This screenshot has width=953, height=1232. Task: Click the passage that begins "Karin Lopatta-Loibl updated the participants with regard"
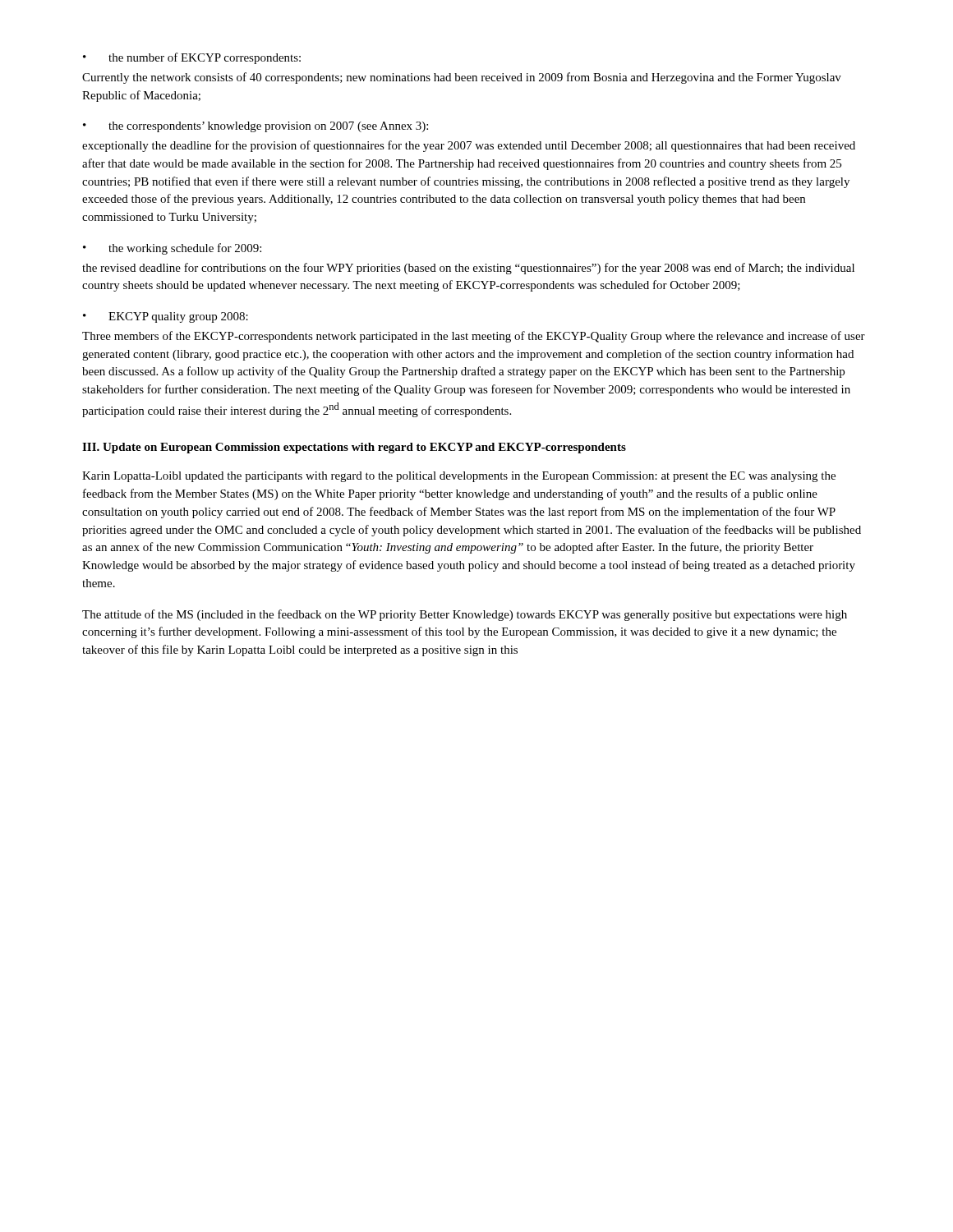pos(472,529)
